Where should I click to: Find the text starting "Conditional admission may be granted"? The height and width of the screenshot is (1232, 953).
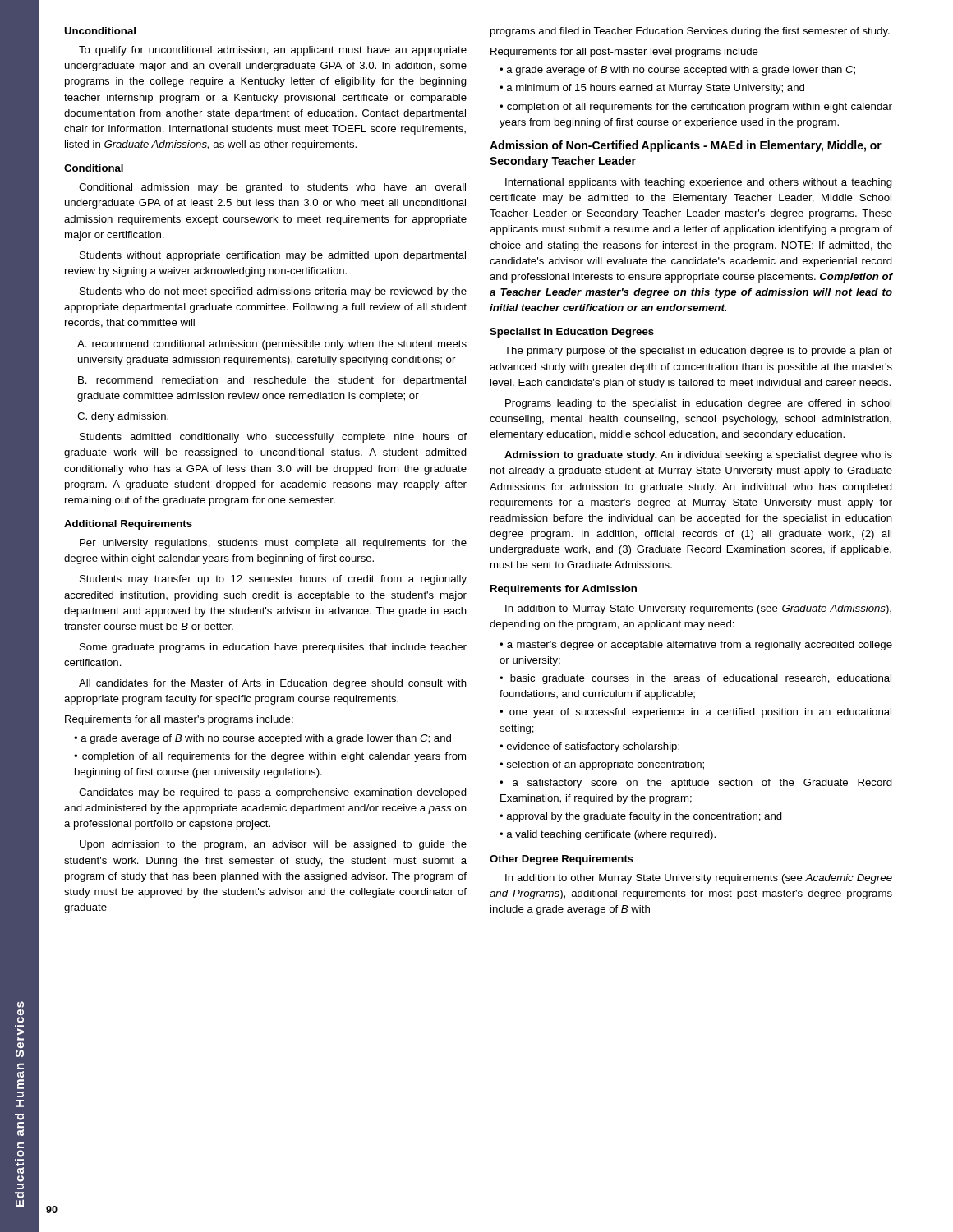(265, 343)
